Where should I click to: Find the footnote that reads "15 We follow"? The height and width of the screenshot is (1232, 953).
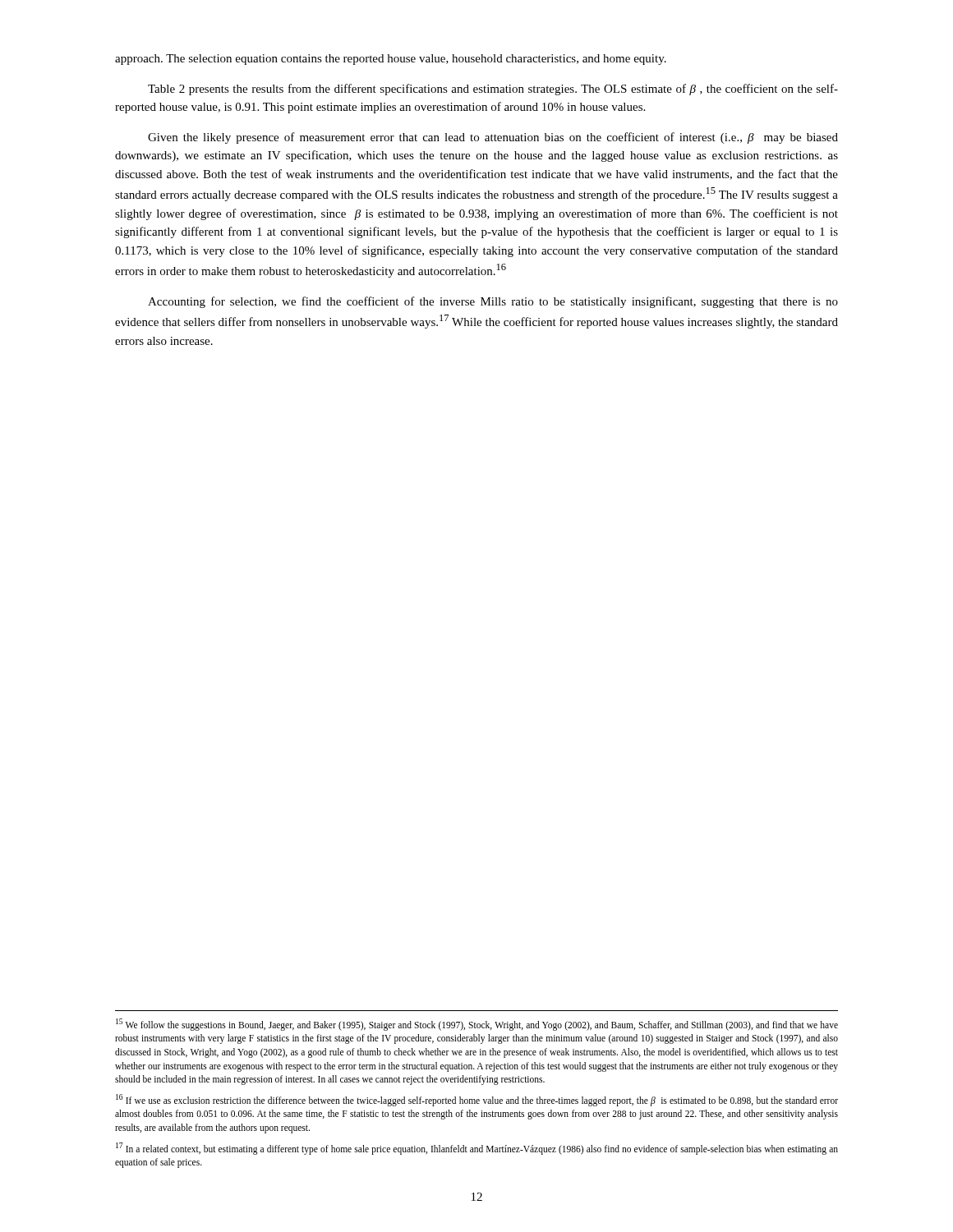click(x=476, y=1093)
